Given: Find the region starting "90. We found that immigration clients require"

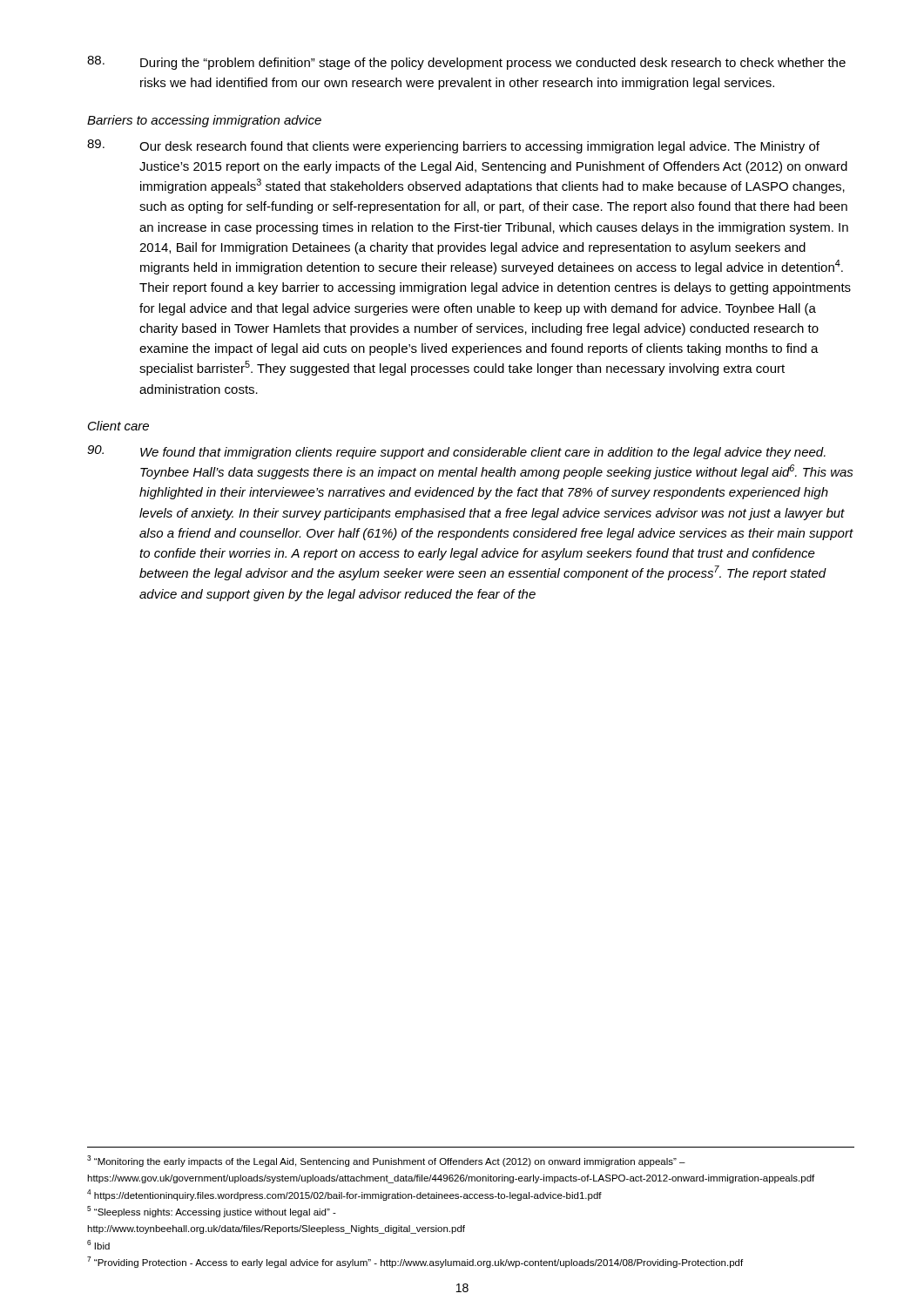Looking at the screenshot, I should point(471,523).
